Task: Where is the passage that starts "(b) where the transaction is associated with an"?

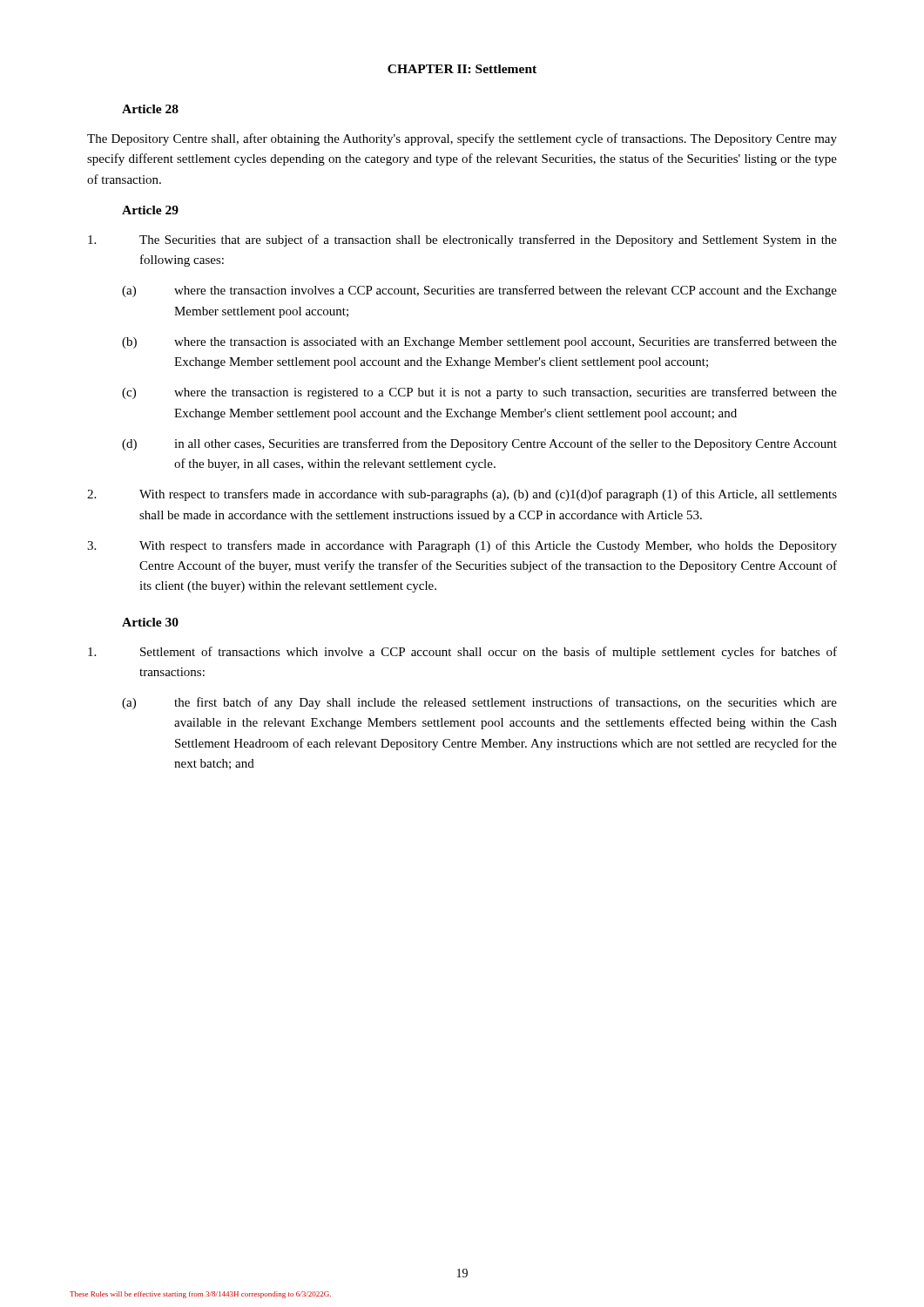Action: pyautogui.click(x=479, y=352)
